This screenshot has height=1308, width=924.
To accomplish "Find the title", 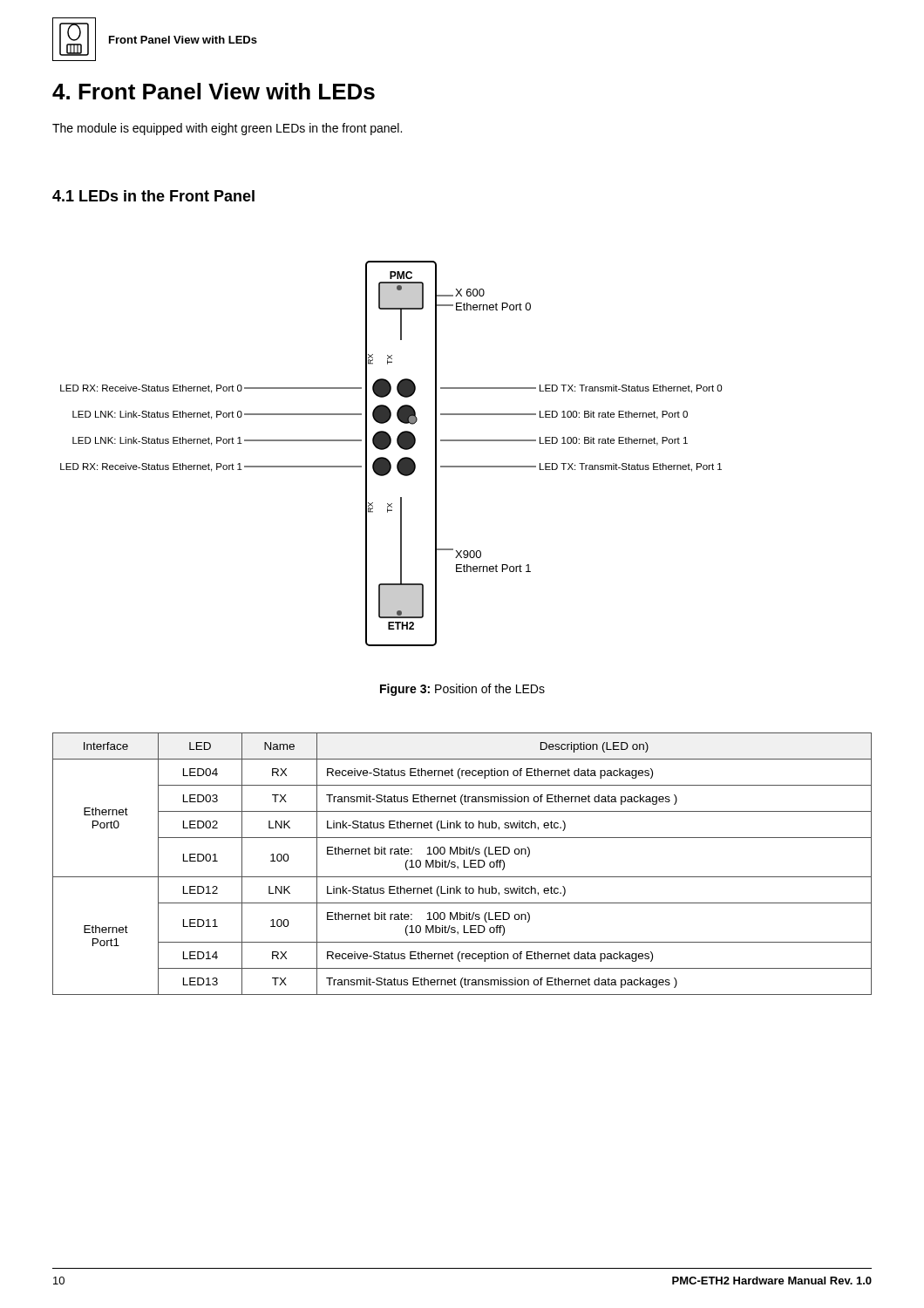I will pyautogui.click(x=214, y=92).
